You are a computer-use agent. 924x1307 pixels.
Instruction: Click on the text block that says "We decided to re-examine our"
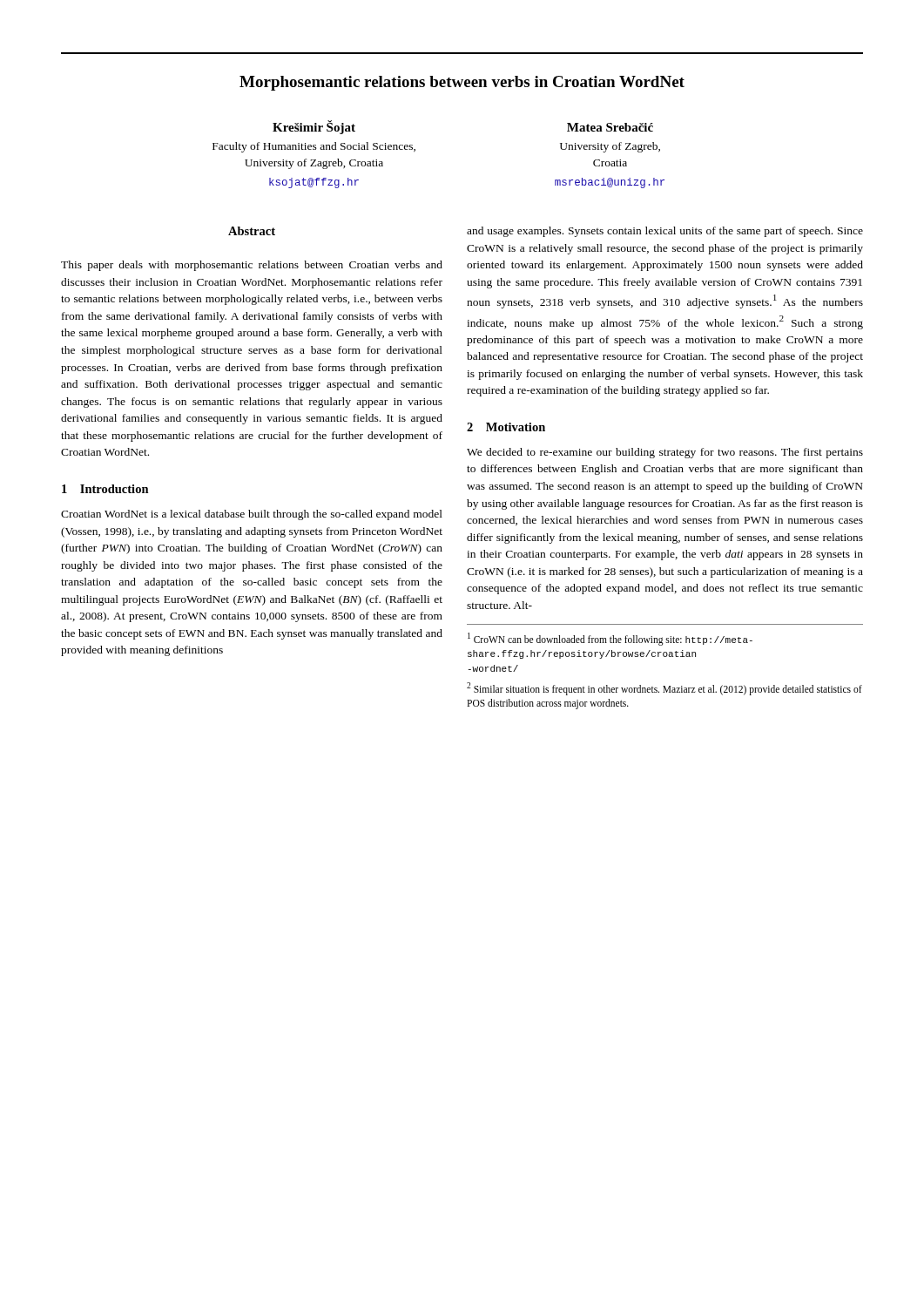coord(665,528)
